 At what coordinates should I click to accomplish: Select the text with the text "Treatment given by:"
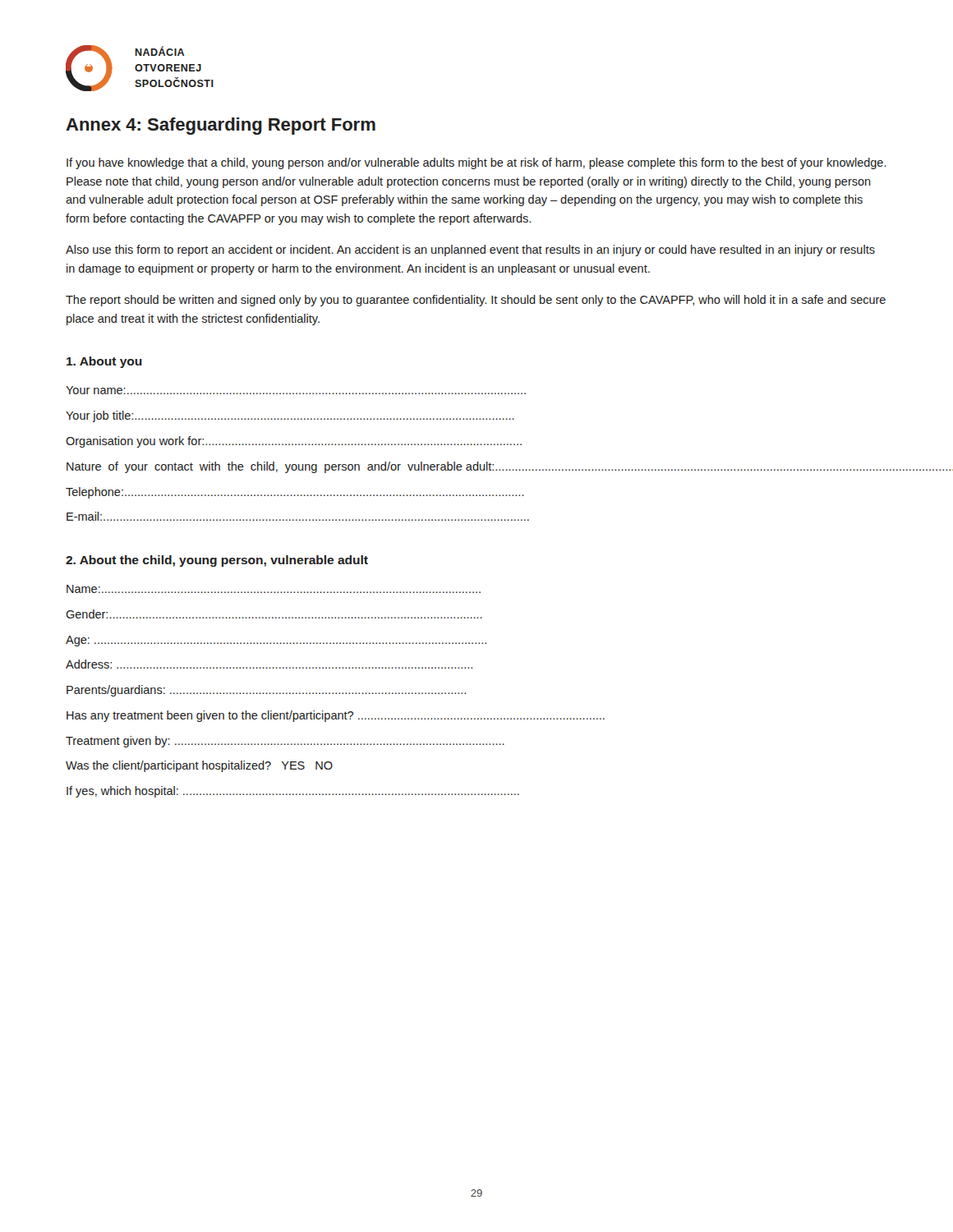point(285,741)
